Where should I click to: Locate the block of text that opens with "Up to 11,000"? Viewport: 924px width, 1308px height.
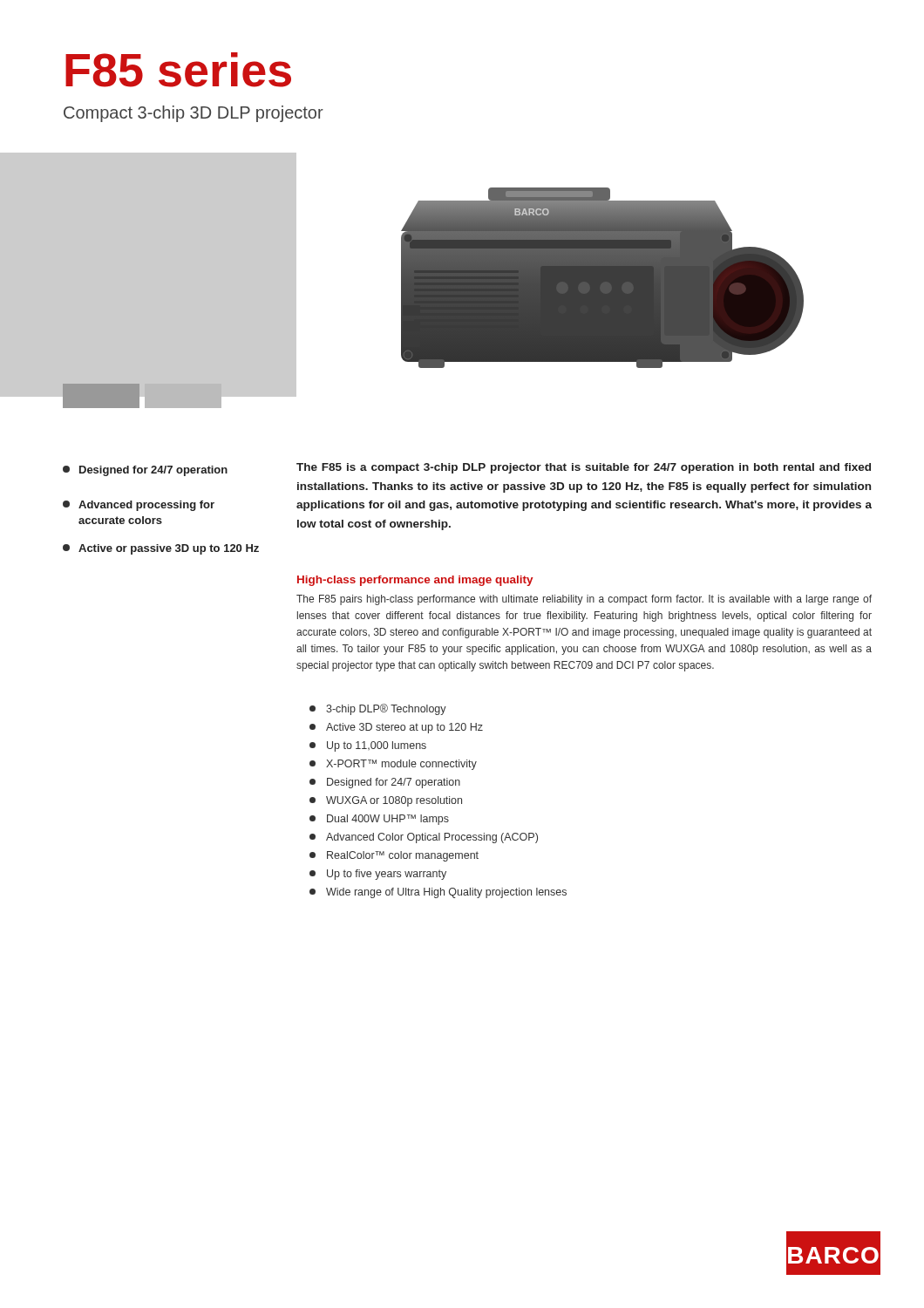[x=368, y=746]
